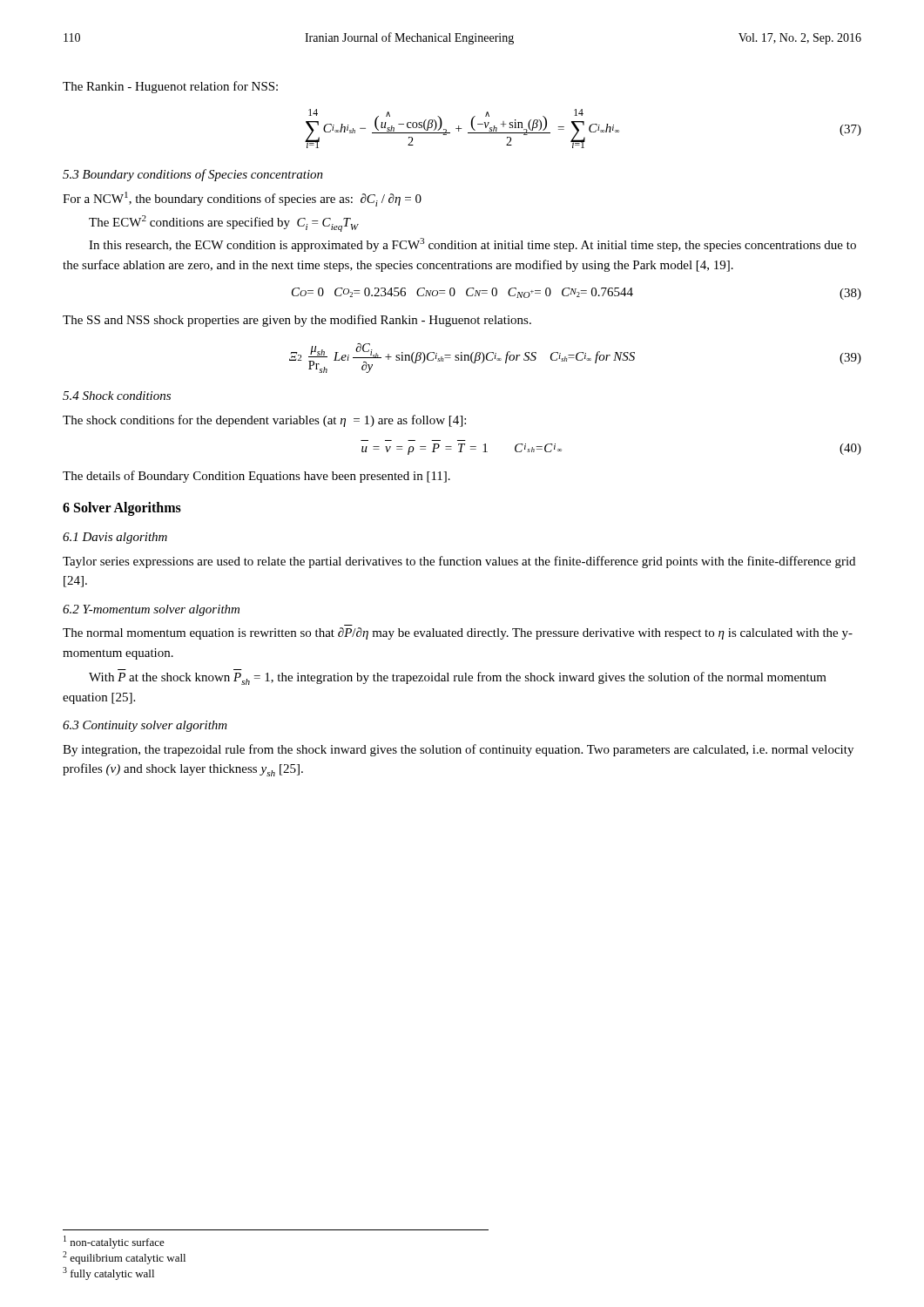Image resolution: width=924 pixels, height=1307 pixels.
Task: Where is the passage that starts "The shock conditions"?
Action: 462,420
